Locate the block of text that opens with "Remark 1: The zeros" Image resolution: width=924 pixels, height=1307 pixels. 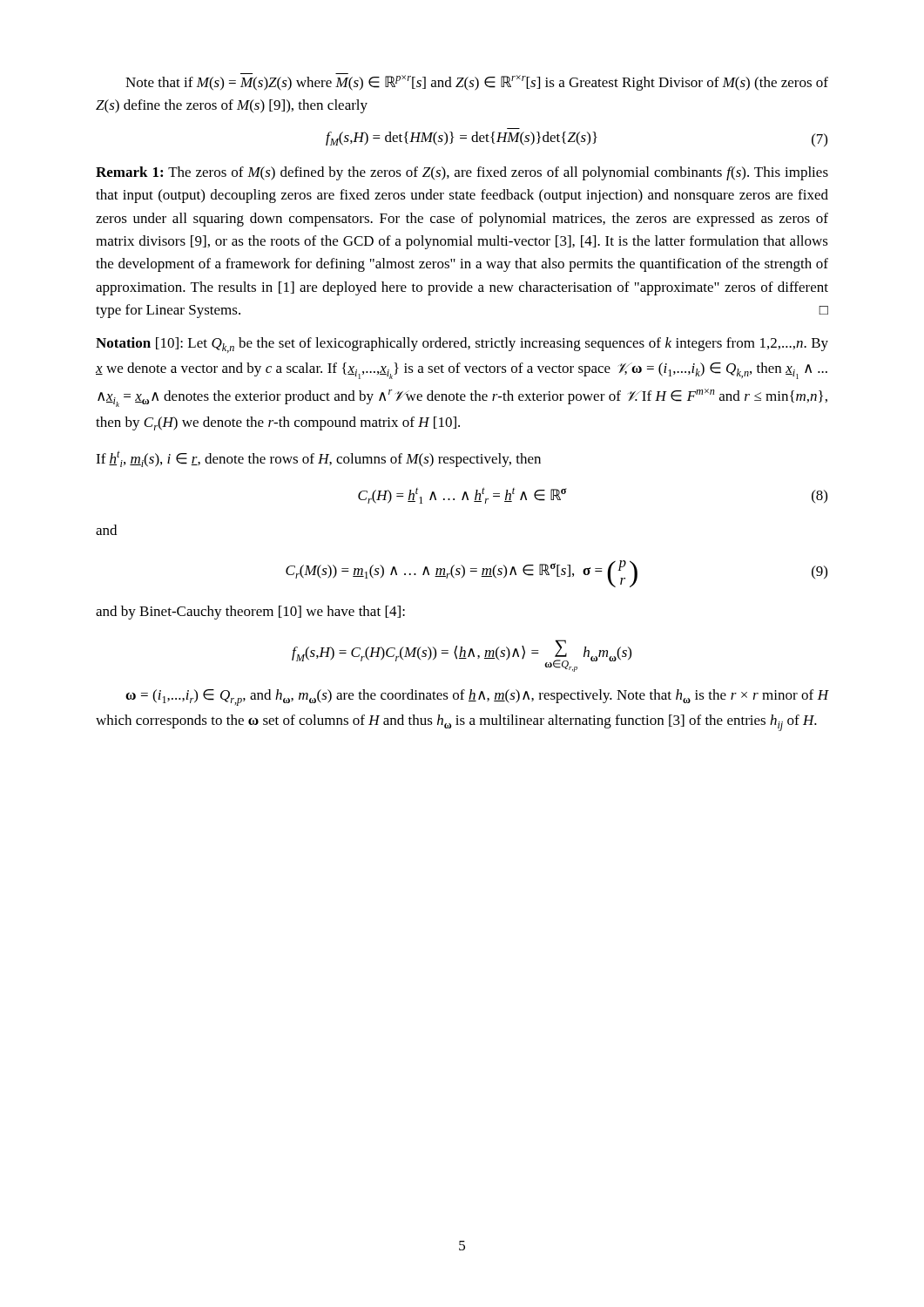pos(462,241)
